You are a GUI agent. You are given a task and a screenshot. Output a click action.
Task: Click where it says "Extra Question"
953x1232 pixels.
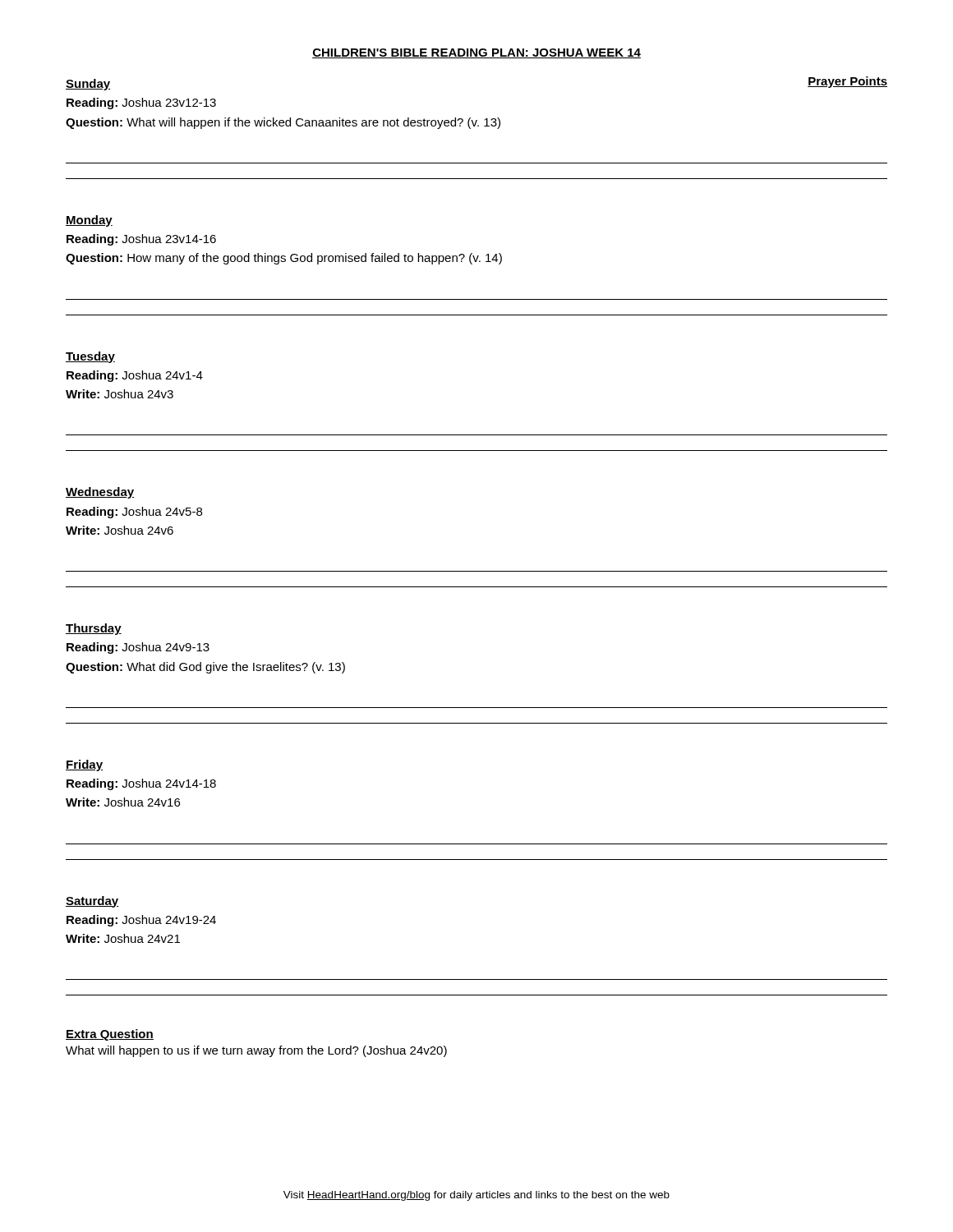pos(110,1034)
